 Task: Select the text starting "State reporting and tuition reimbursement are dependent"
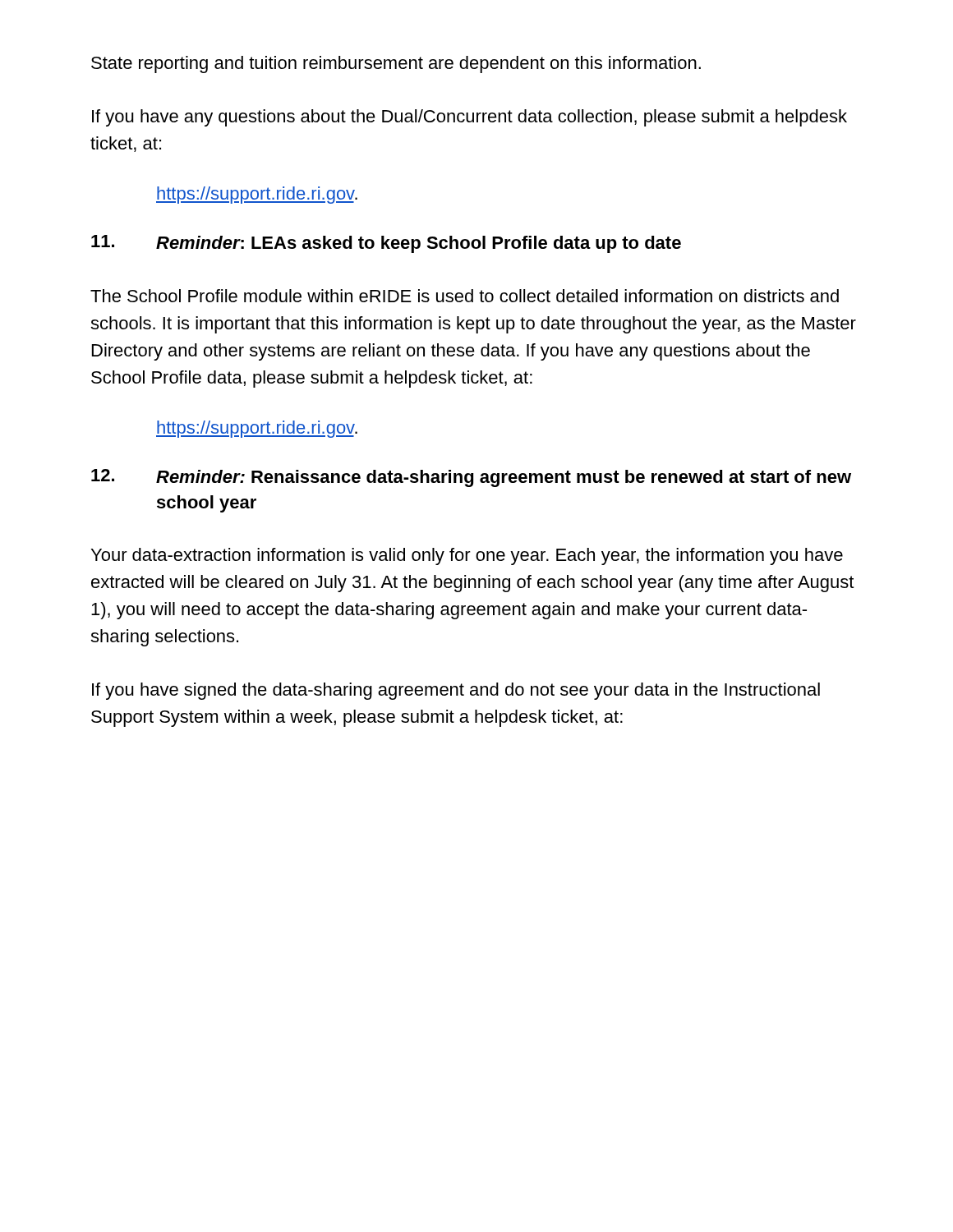point(396,63)
